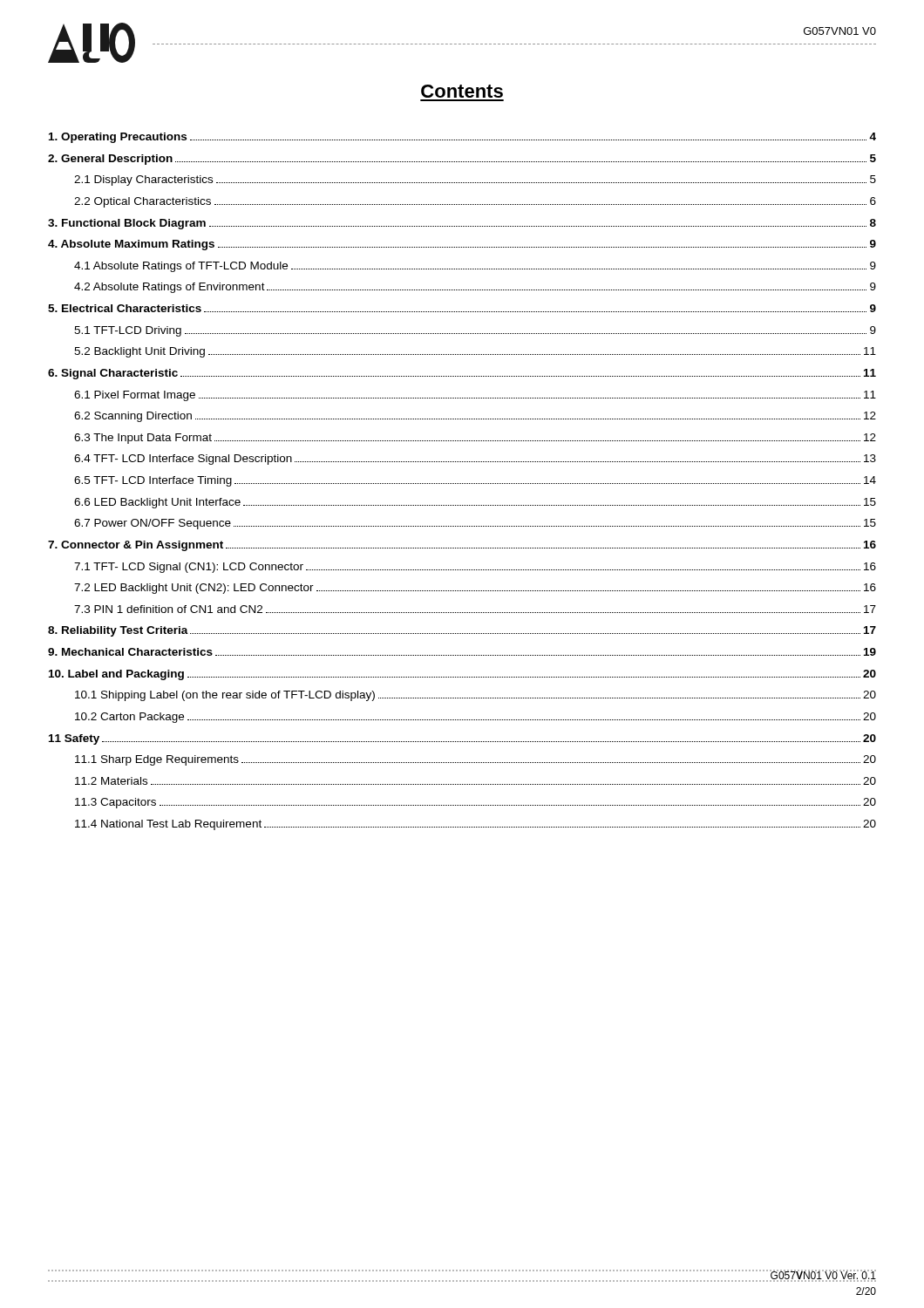924x1308 pixels.
Task: Select the text block starting "5. Electrical Characteristics 9"
Action: click(x=462, y=309)
